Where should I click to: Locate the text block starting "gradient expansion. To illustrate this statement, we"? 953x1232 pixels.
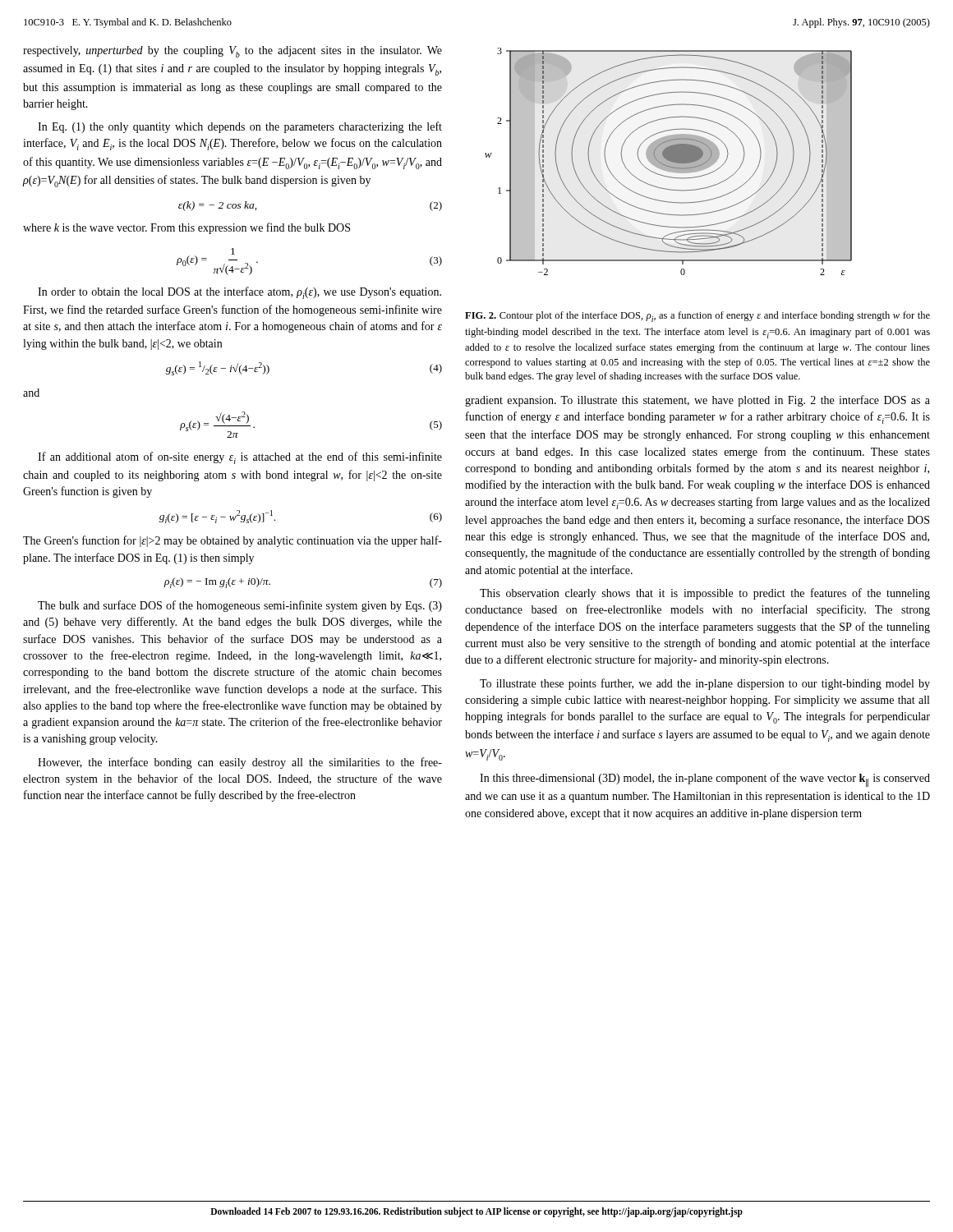[698, 486]
